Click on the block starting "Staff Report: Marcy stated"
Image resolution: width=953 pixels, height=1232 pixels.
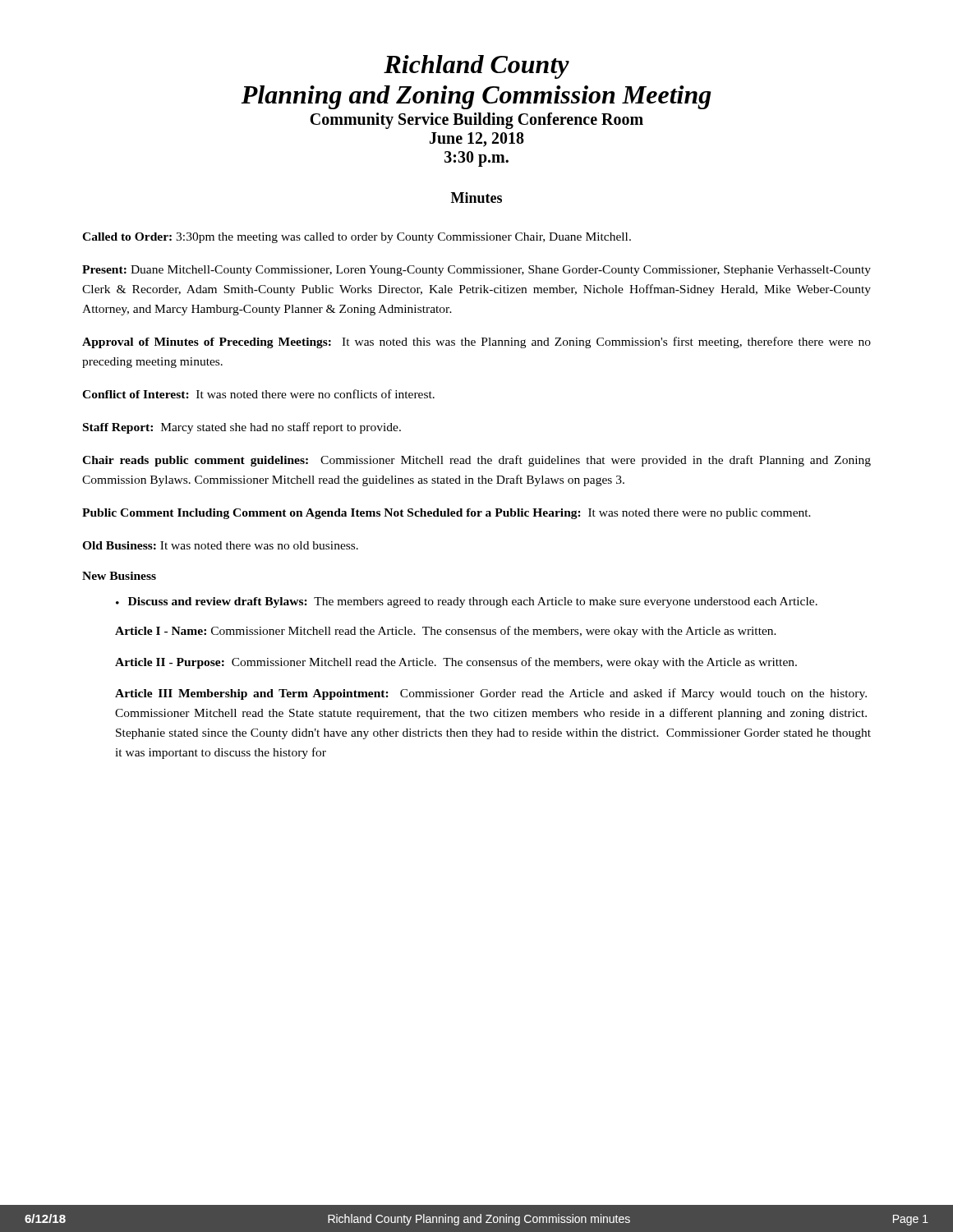coord(242,427)
